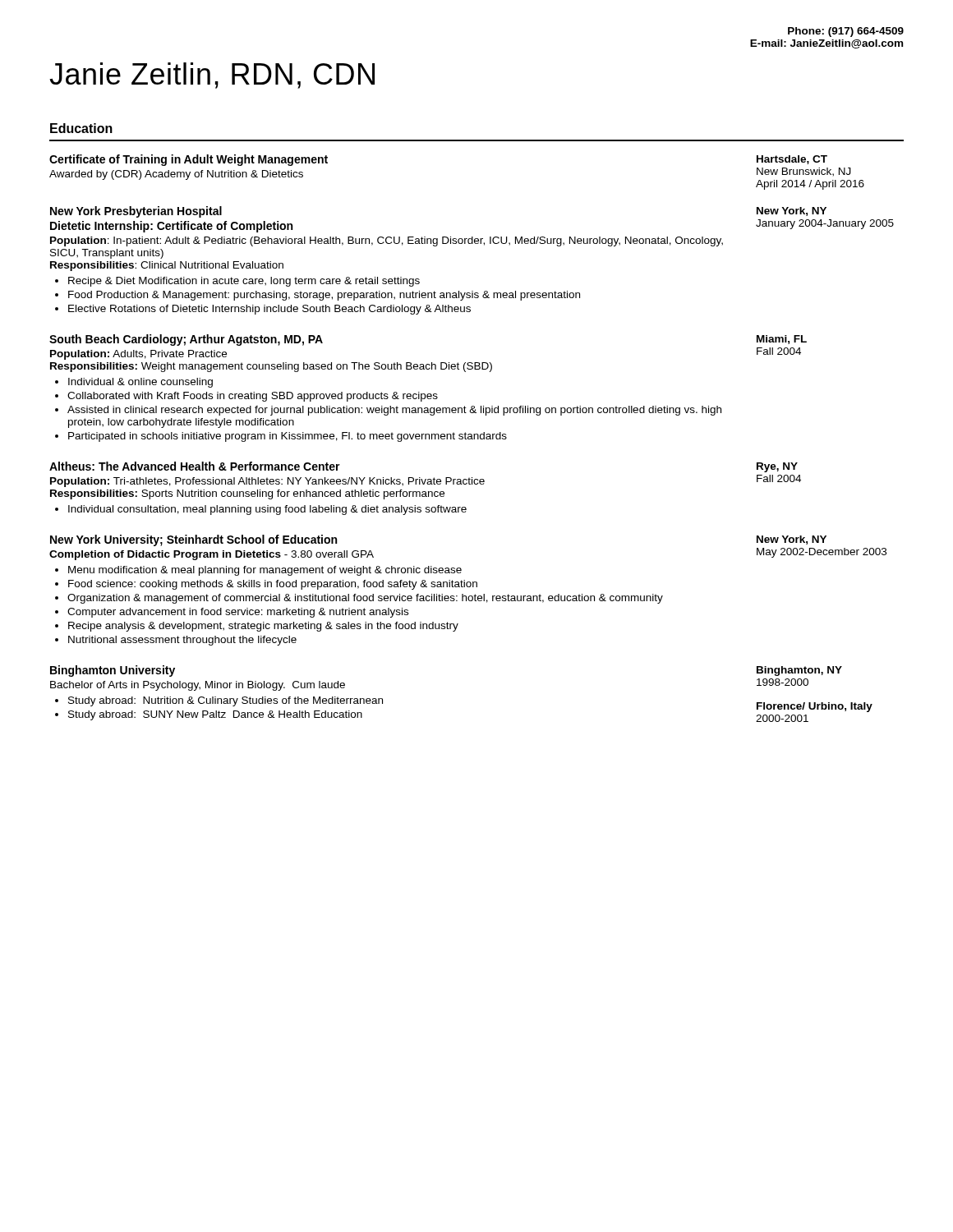The width and height of the screenshot is (953, 1232).
Task: Find the text starting "Rye, NY Fall 2004"
Action: tap(777, 467)
